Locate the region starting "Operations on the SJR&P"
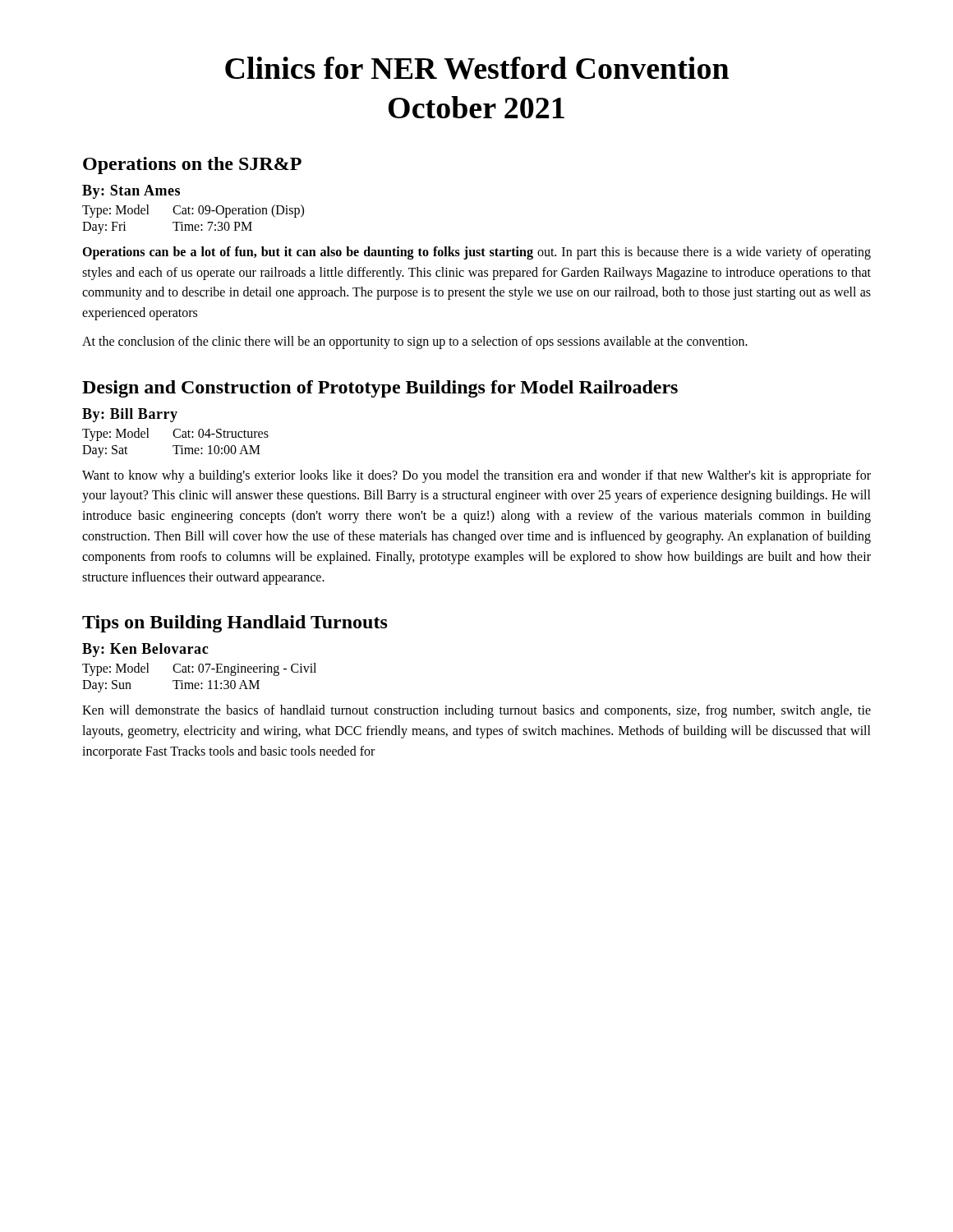953x1232 pixels. [x=192, y=163]
